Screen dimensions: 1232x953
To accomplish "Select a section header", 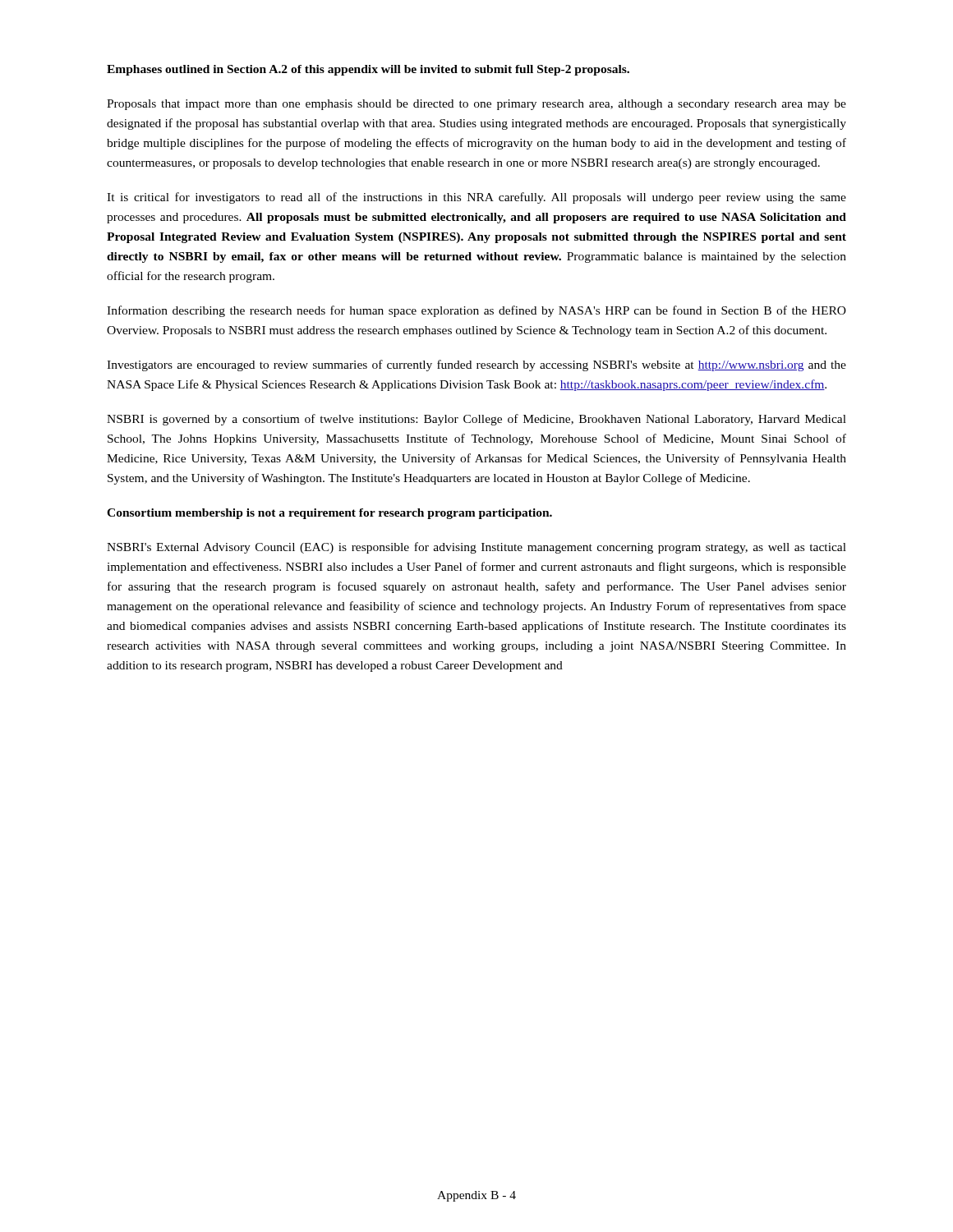I will click(330, 512).
